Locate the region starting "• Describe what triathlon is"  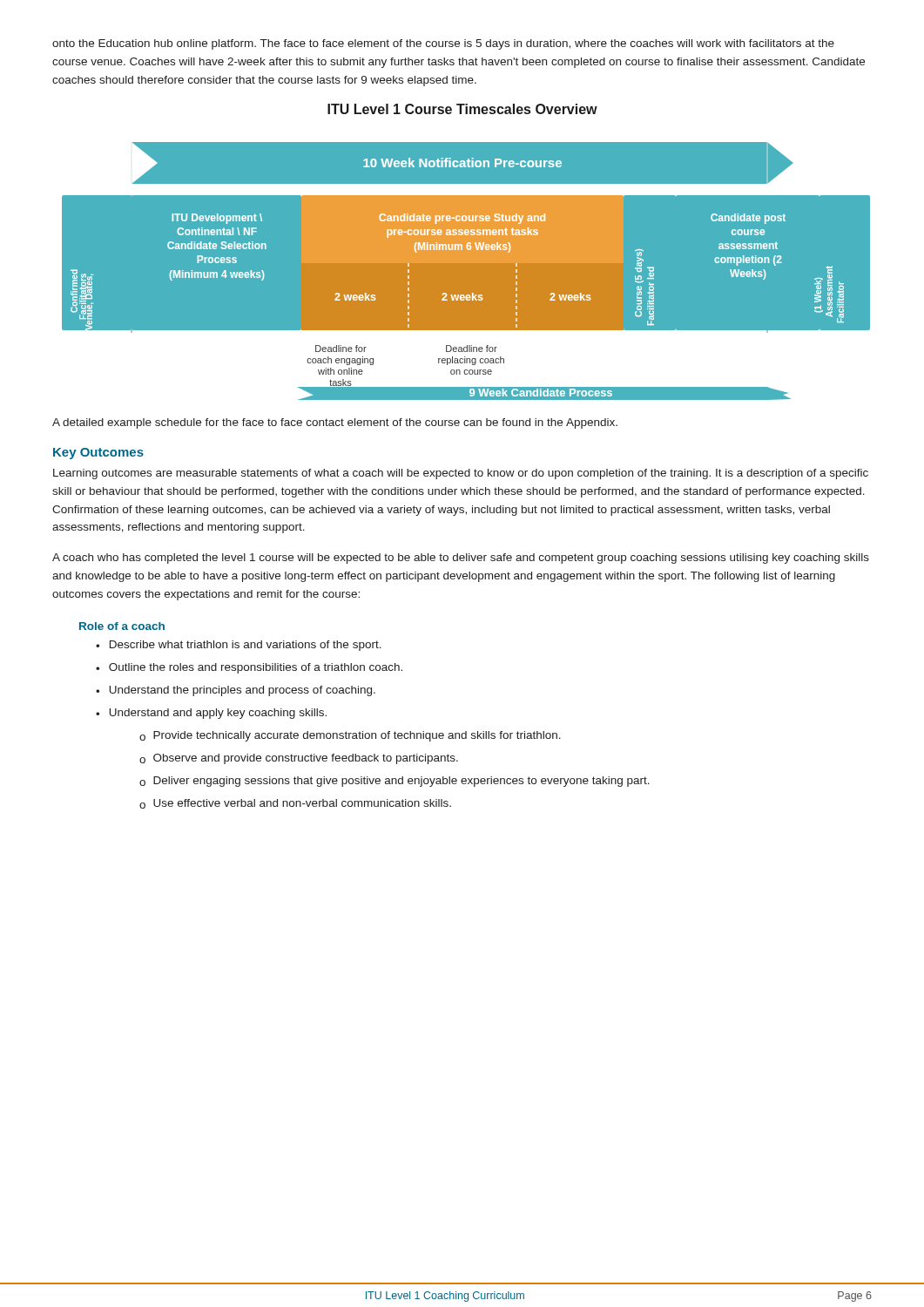pyautogui.click(x=239, y=646)
